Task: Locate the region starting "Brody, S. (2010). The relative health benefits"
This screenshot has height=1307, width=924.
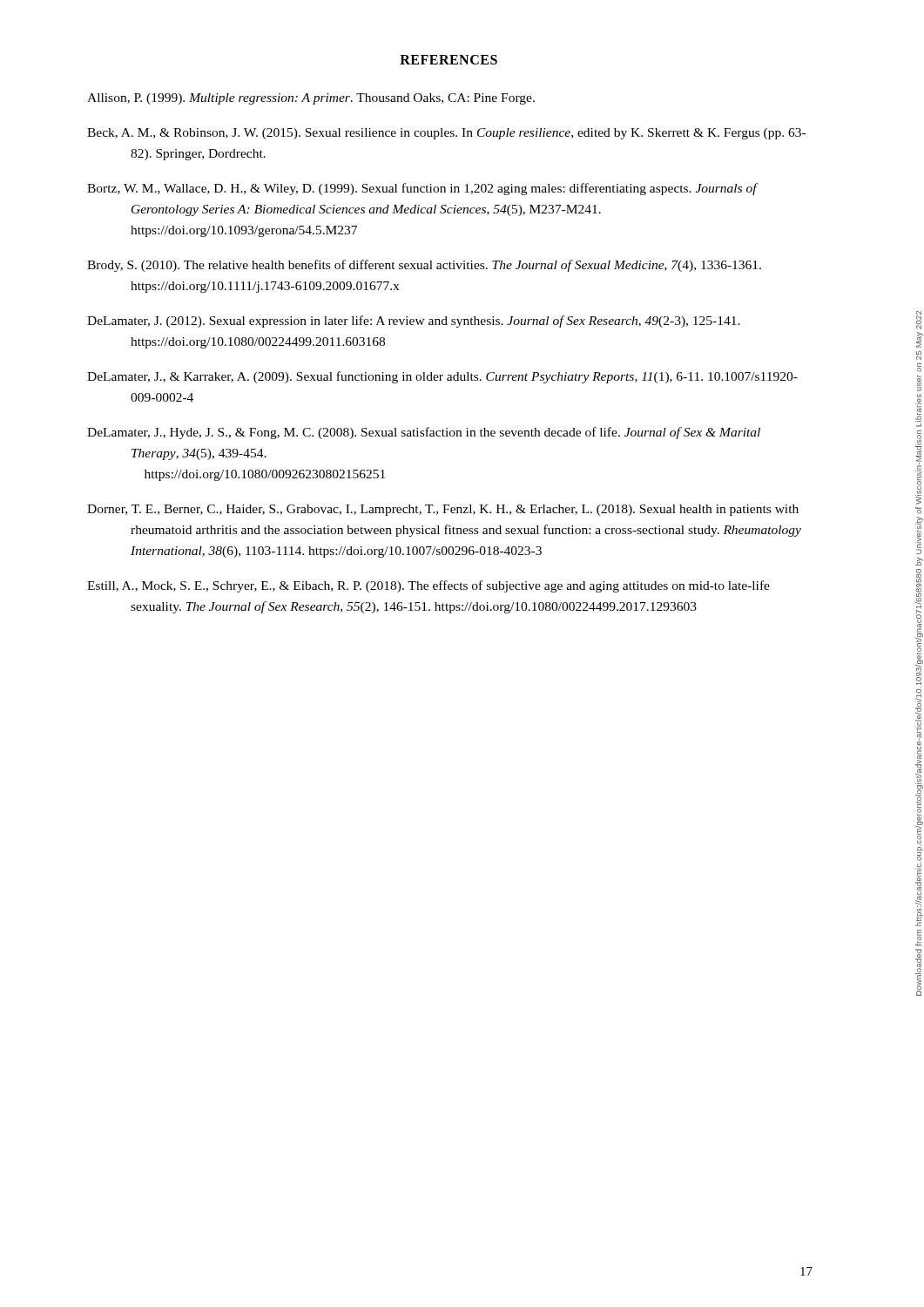Action: pos(425,275)
